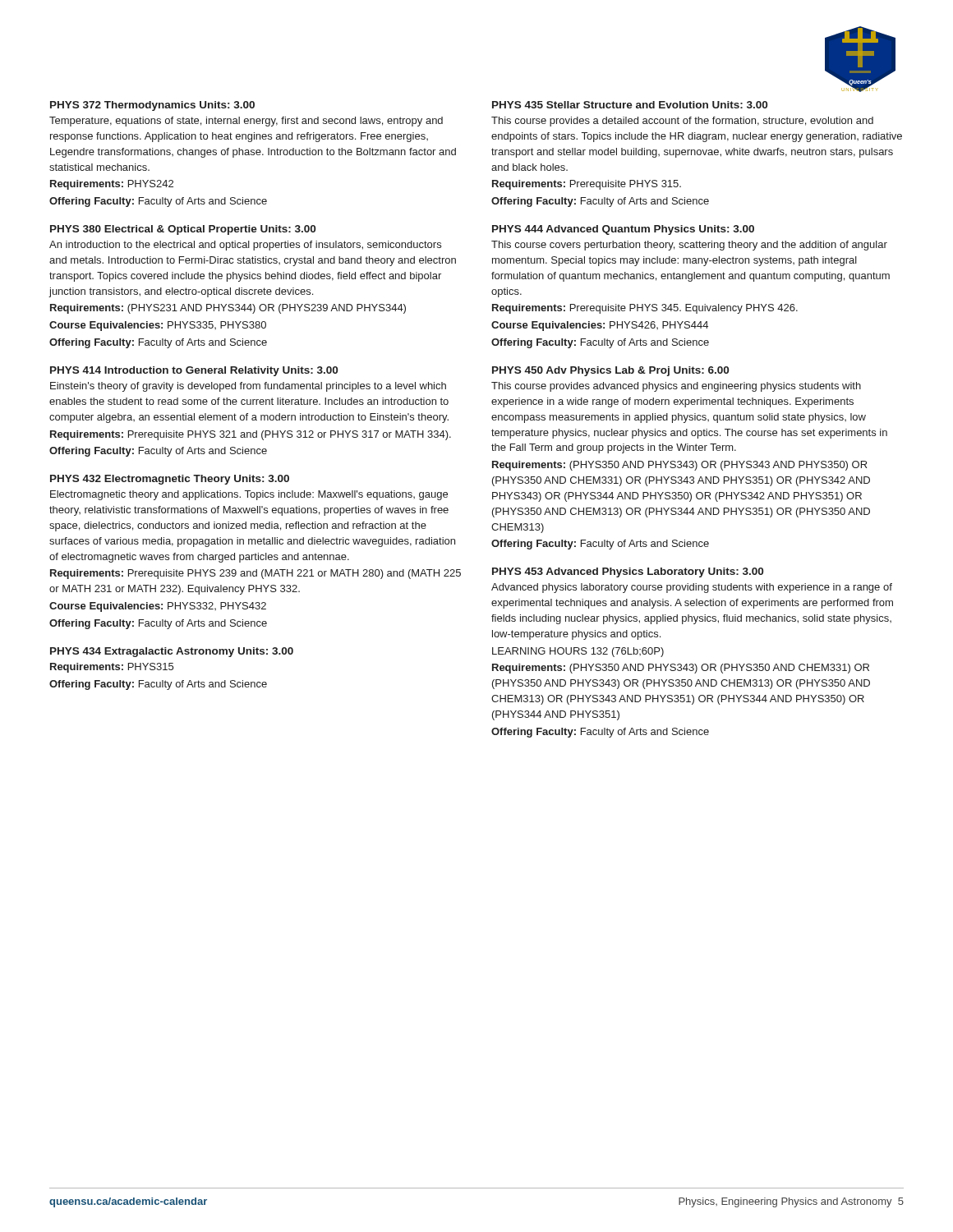Select the section header that reads "PHYS 444 Advanced Quantum Physics Units:"

pyautogui.click(x=698, y=287)
